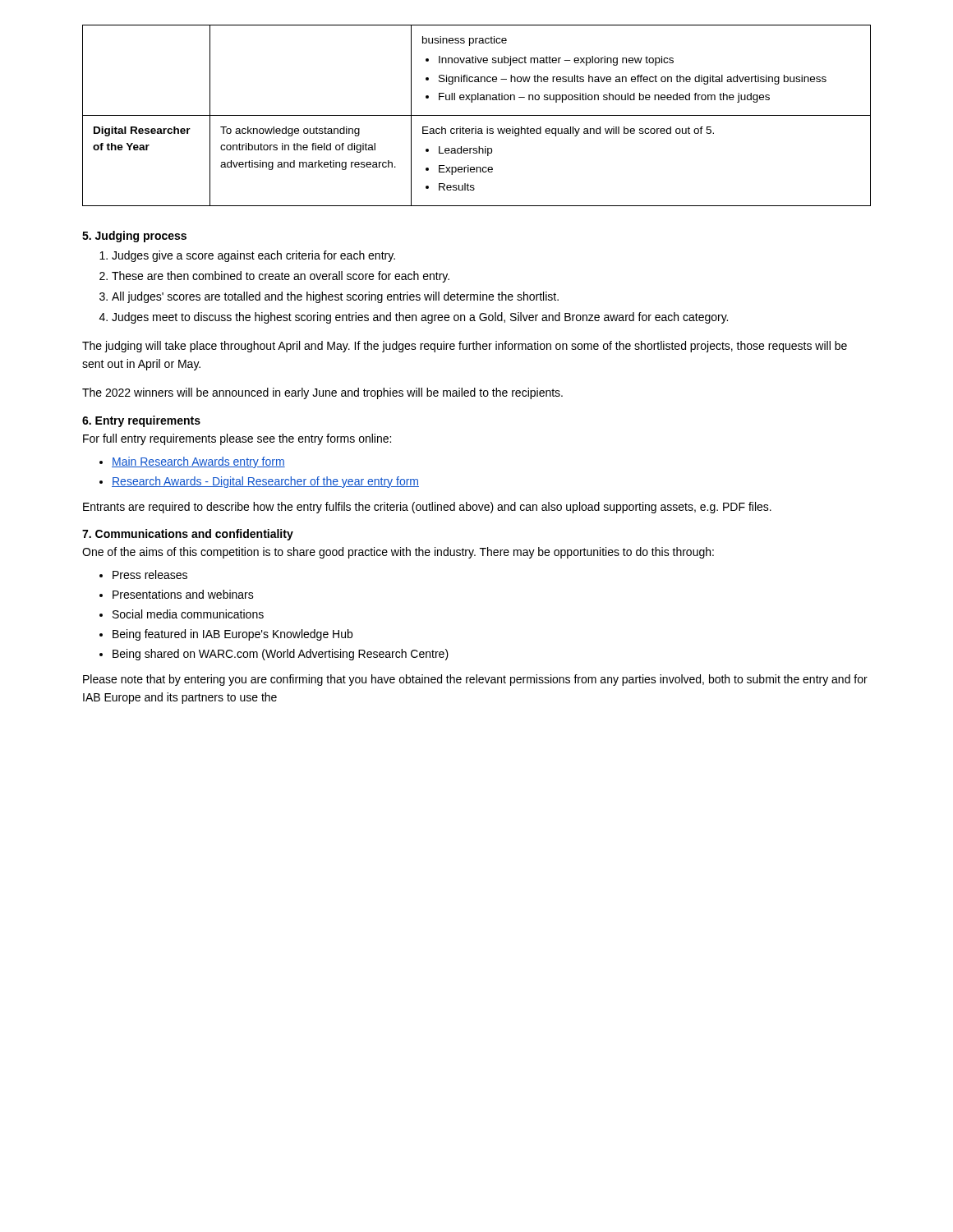
Task: Click on the text block starting "For full entry requirements please see"
Action: click(x=237, y=439)
